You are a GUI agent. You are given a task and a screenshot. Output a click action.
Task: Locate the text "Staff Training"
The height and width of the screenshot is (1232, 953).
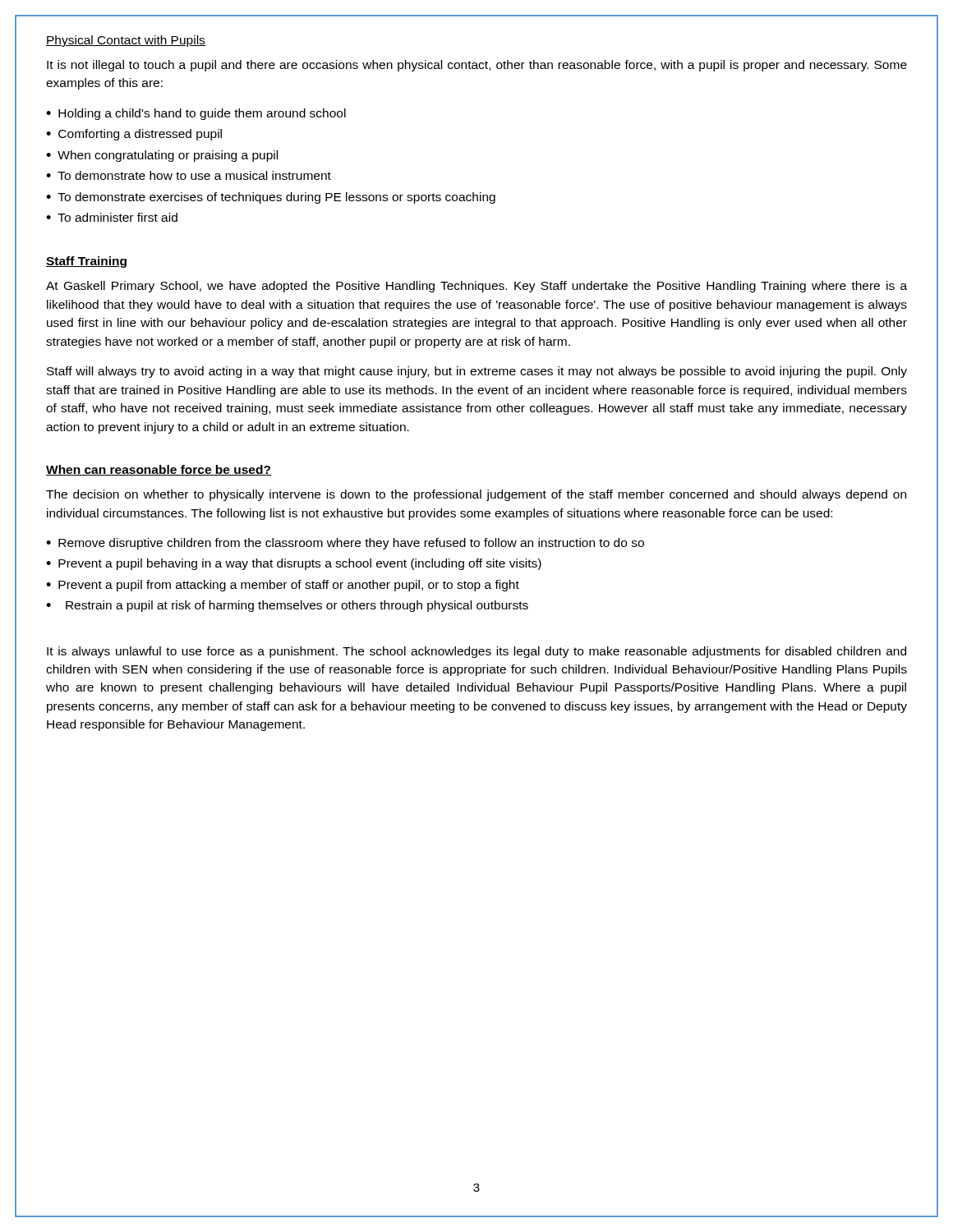coord(87,261)
